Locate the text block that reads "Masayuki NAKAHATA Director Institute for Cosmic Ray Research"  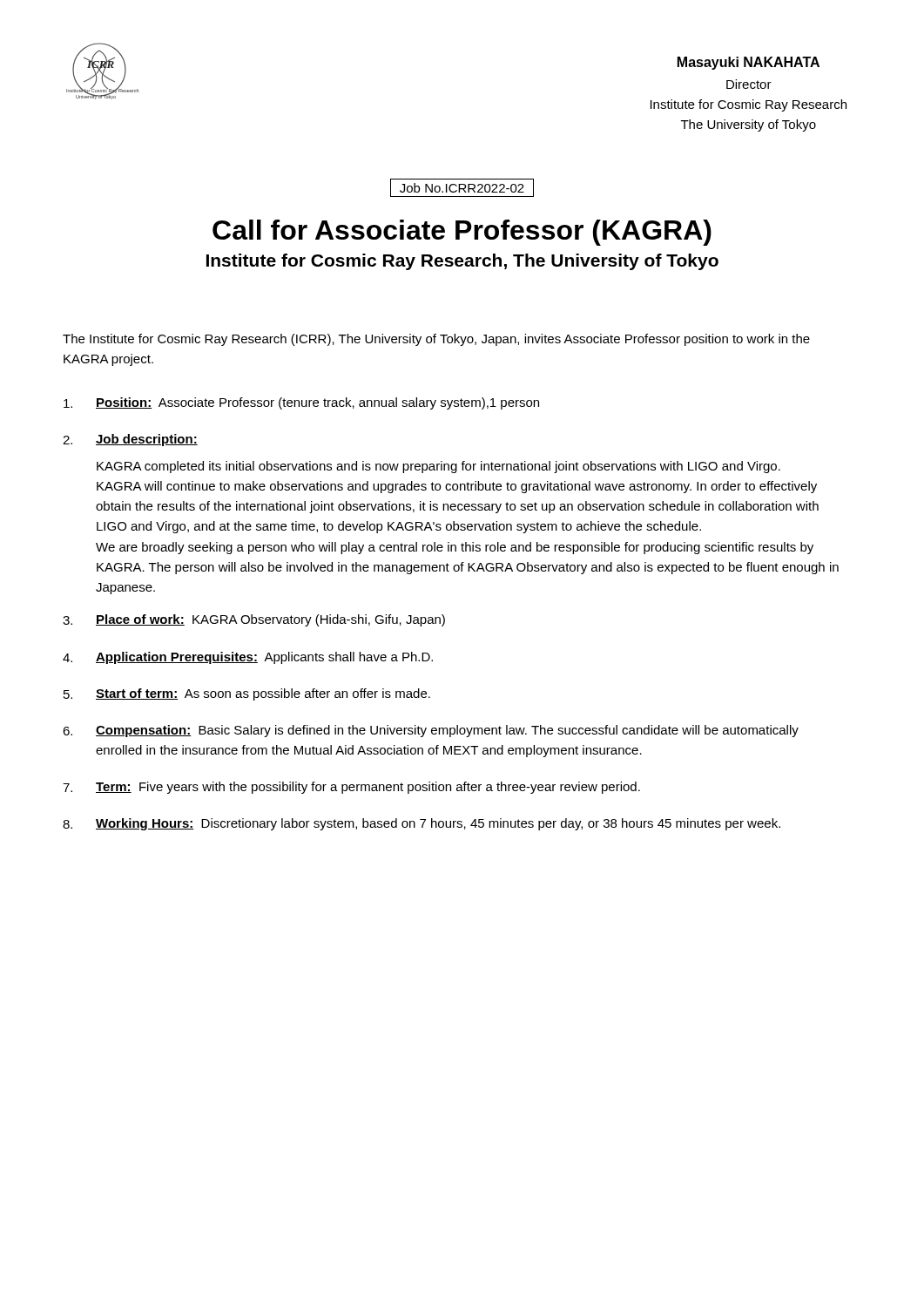pos(748,93)
